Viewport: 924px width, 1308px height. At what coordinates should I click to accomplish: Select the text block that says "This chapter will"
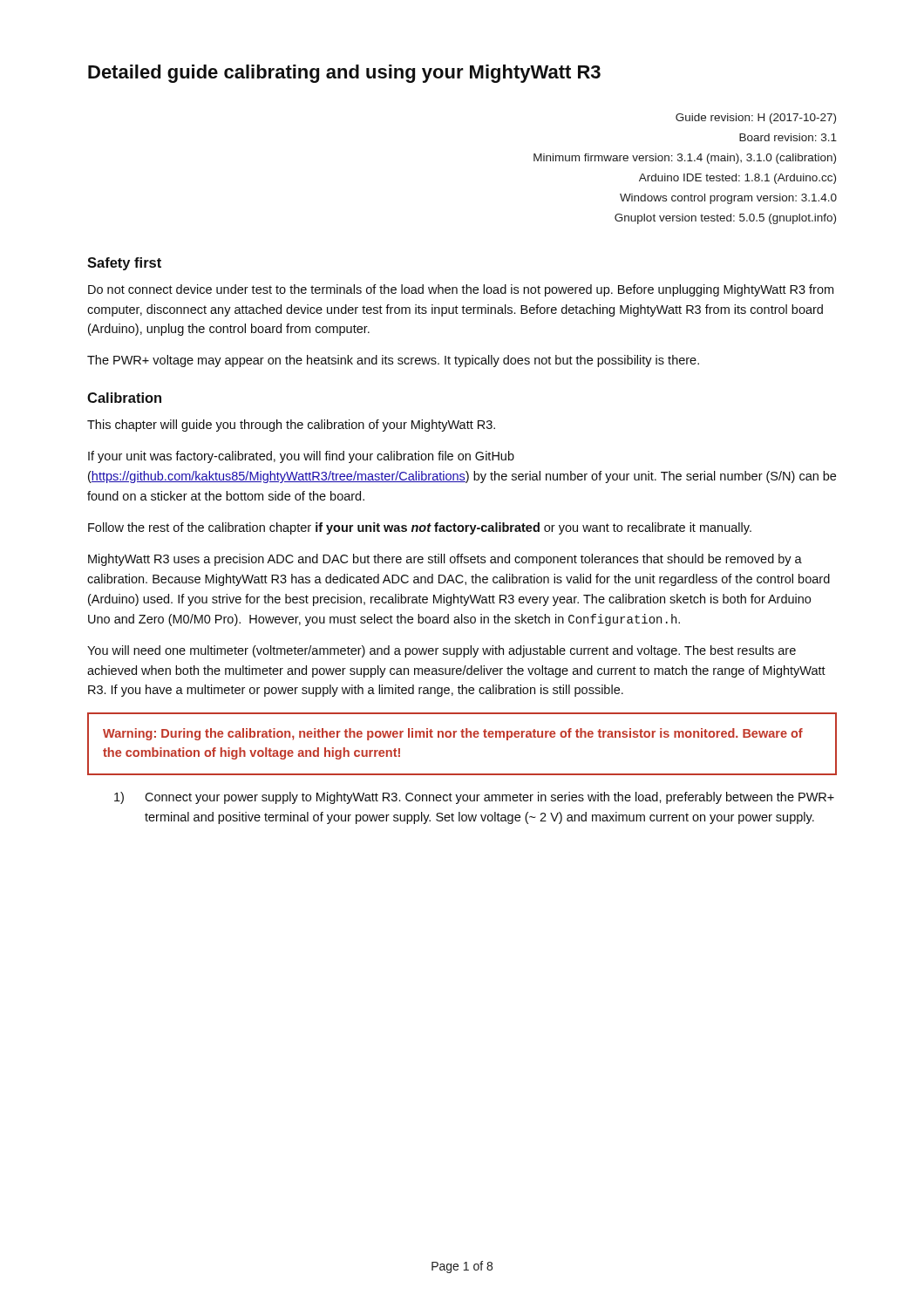pos(292,425)
